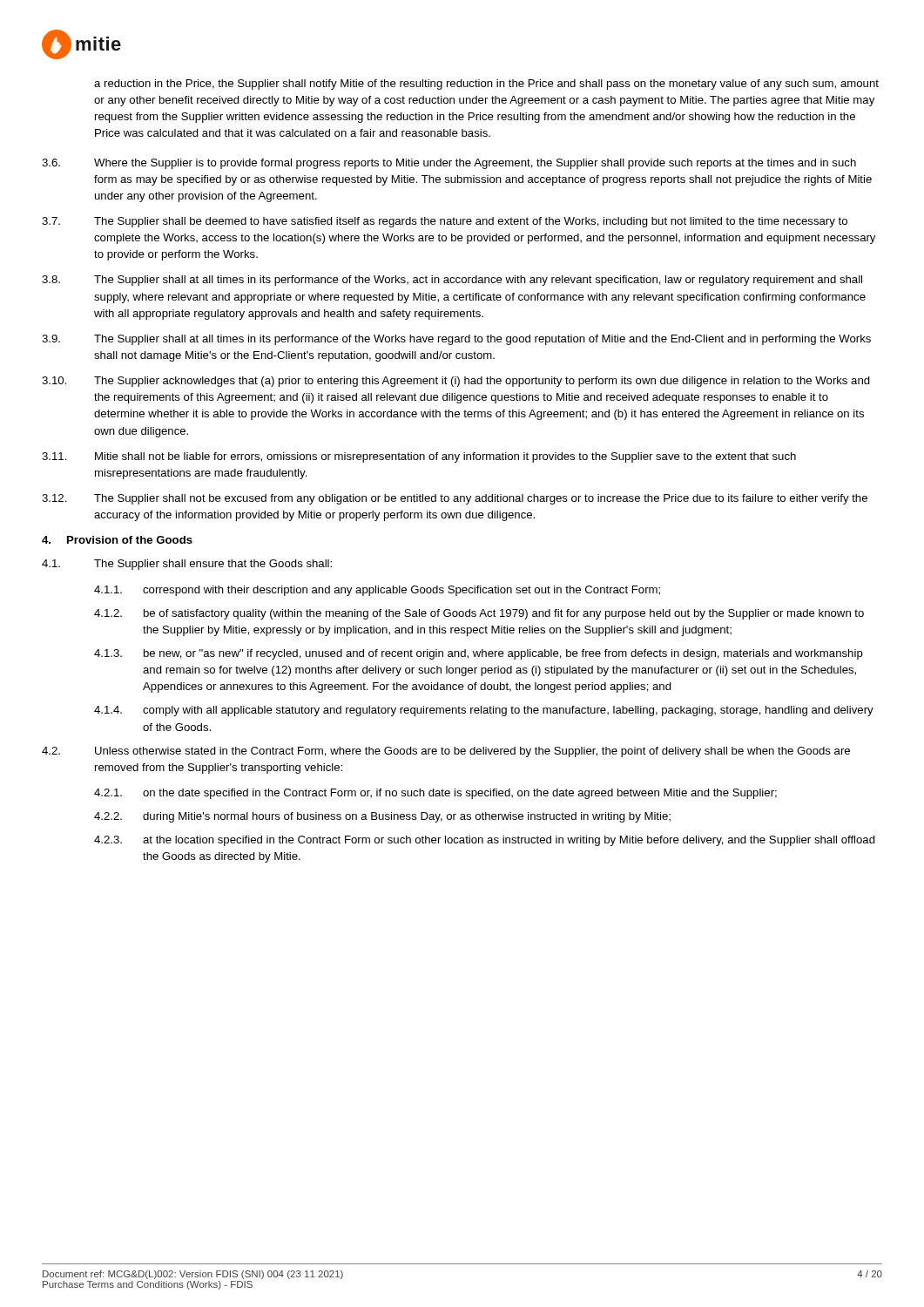The image size is (924, 1307).
Task: Point to the text starting "4.1. The Supplier shall"
Action: (x=187, y=565)
